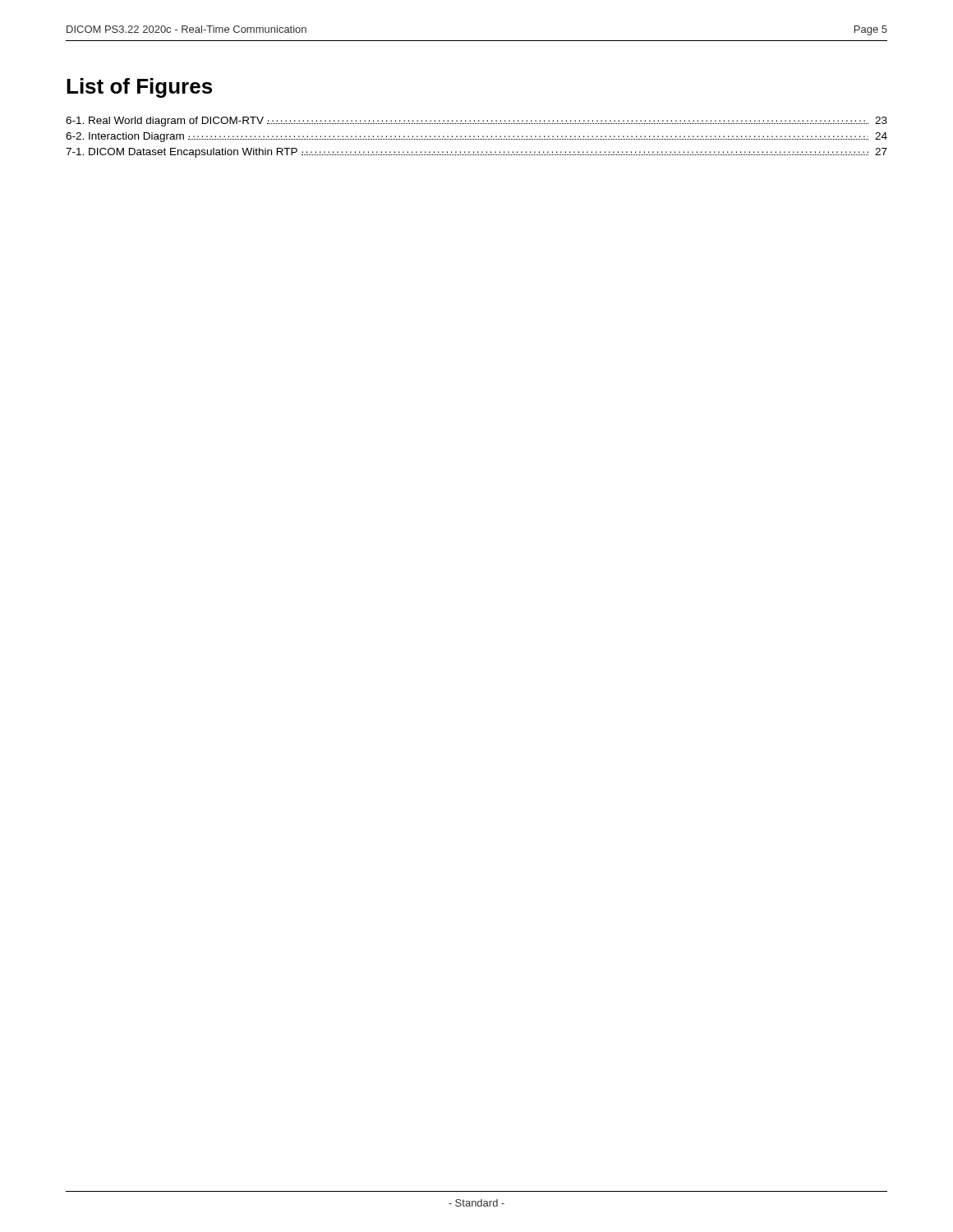Locate the text "List of Figures"
The height and width of the screenshot is (1232, 953).
139,86
